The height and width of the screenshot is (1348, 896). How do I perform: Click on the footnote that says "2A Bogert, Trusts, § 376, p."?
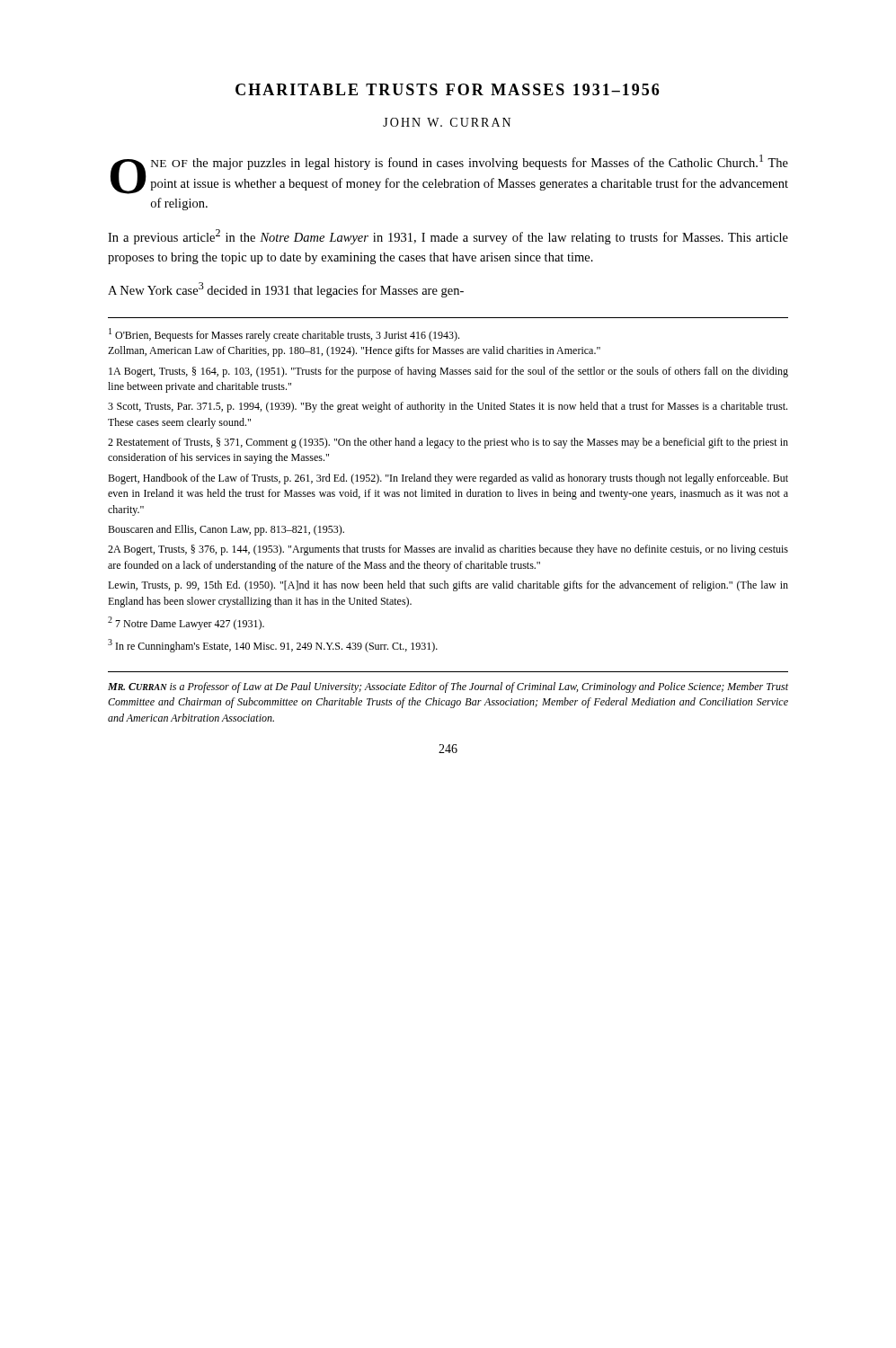click(448, 557)
